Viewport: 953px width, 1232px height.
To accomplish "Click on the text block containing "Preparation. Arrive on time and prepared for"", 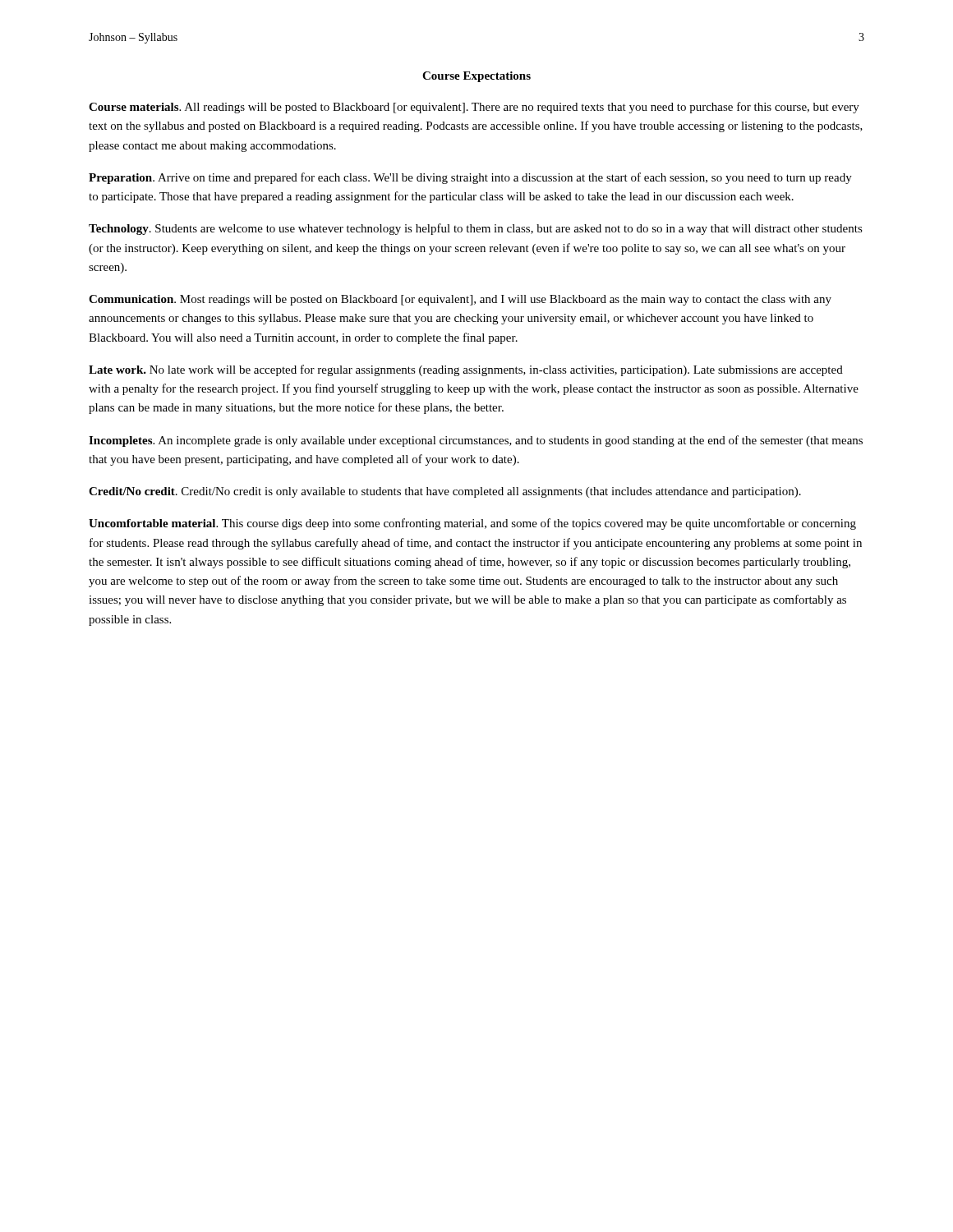I will click(470, 187).
